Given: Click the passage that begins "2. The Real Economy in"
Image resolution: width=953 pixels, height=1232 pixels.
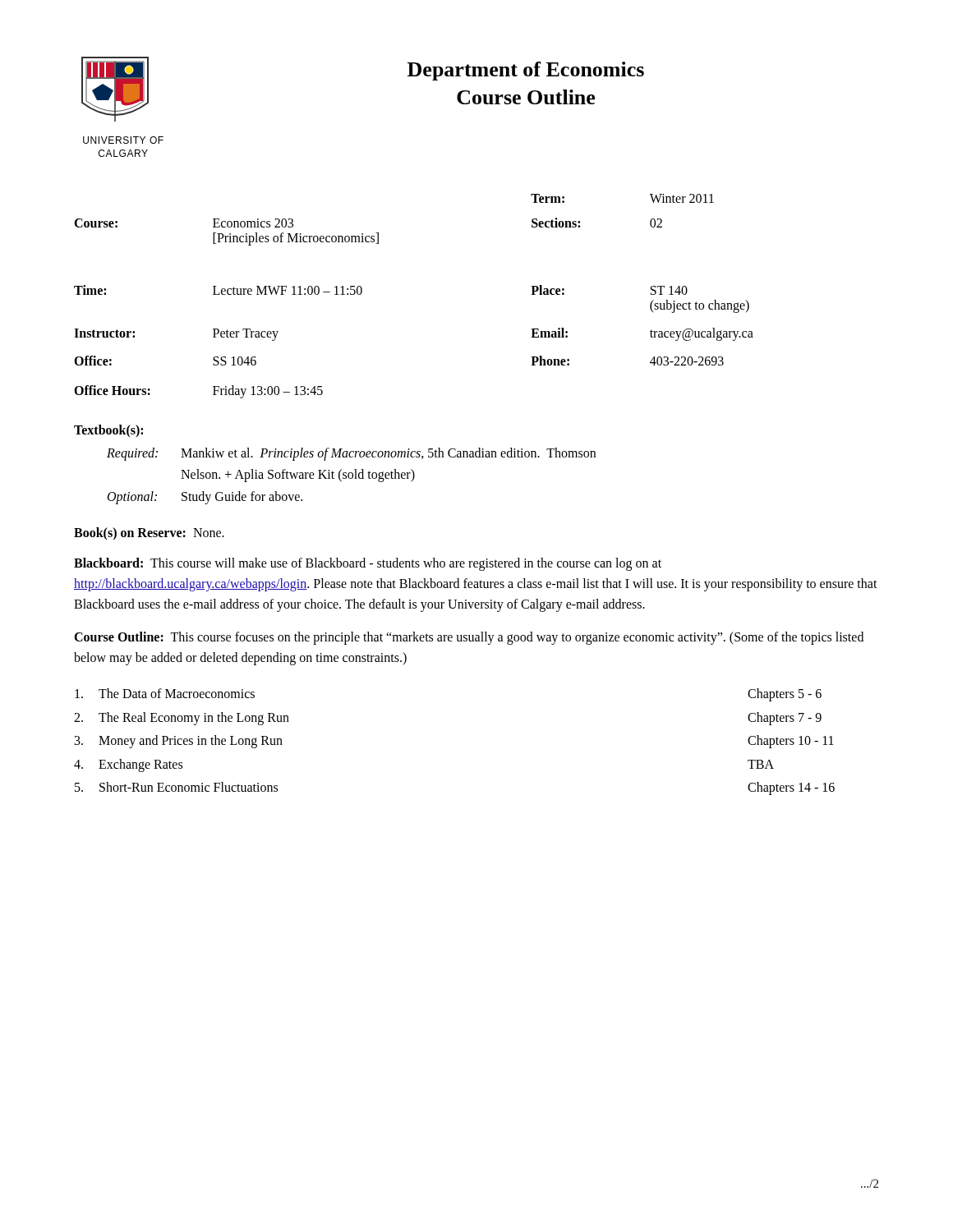Looking at the screenshot, I should coord(197,719).
